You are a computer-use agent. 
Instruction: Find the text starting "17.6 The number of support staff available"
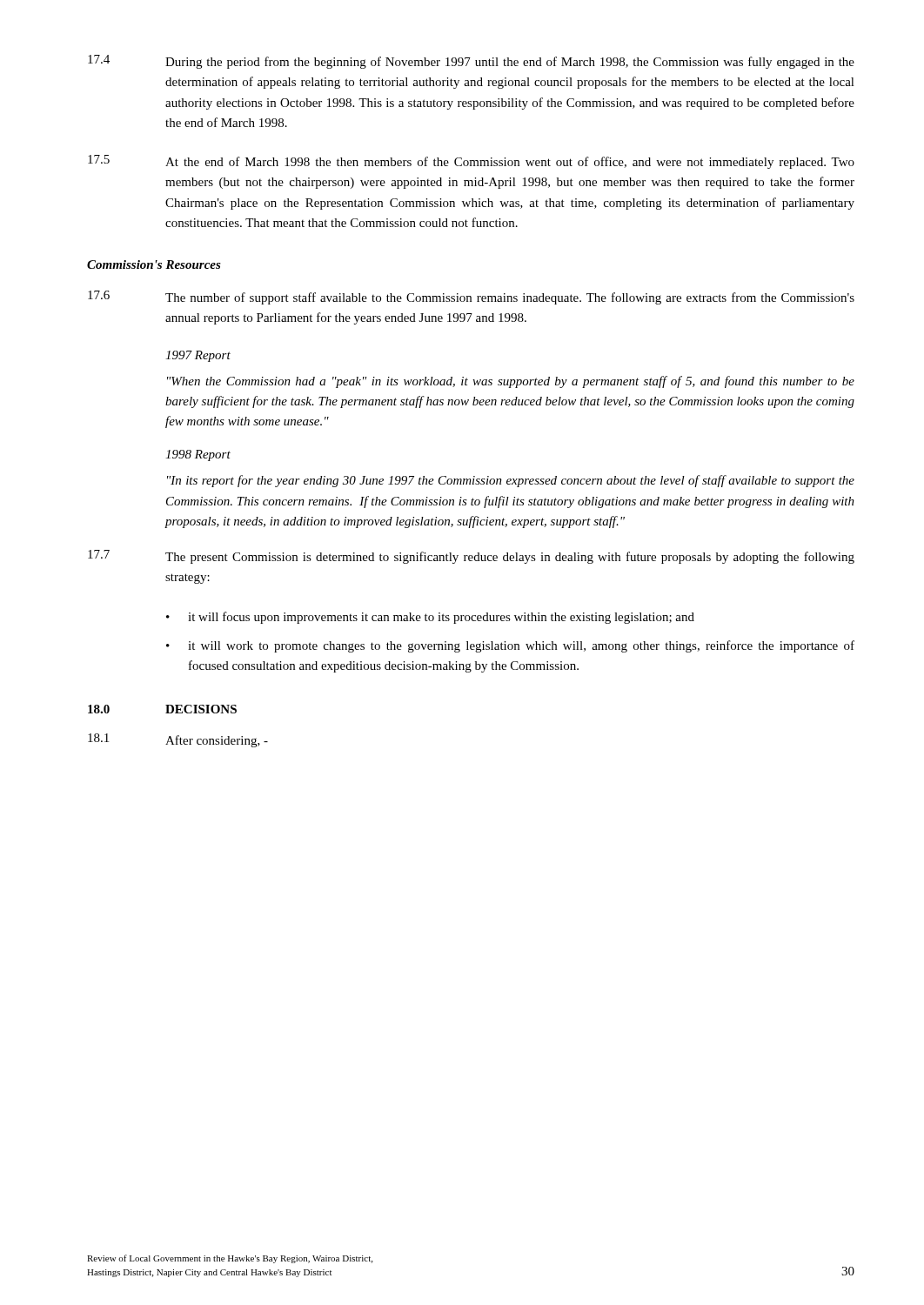tap(471, 308)
